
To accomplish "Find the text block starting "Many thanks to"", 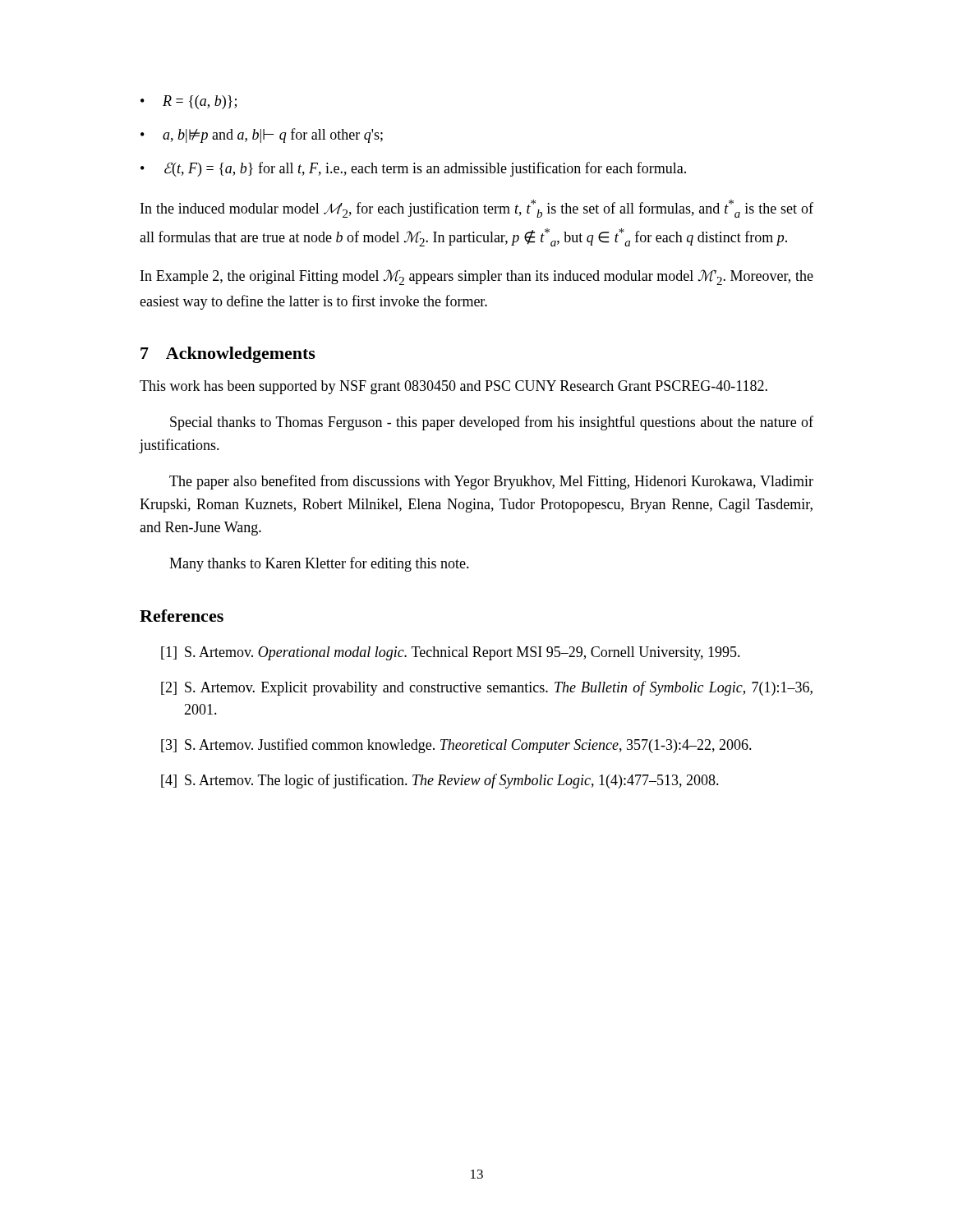I will point(319,563).
